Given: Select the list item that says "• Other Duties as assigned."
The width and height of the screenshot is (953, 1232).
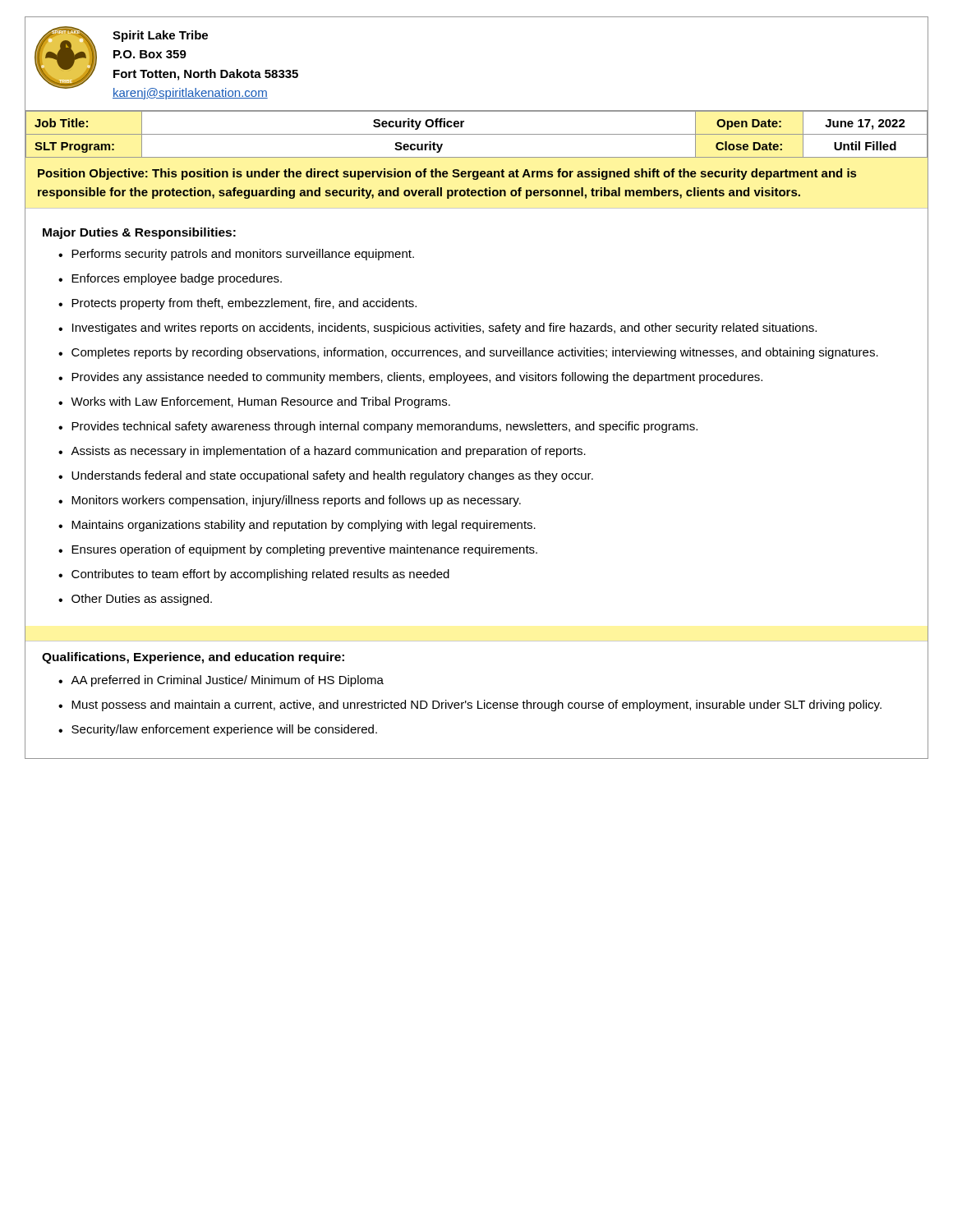Looking at the screenshot, I should [x=135, y=600].
